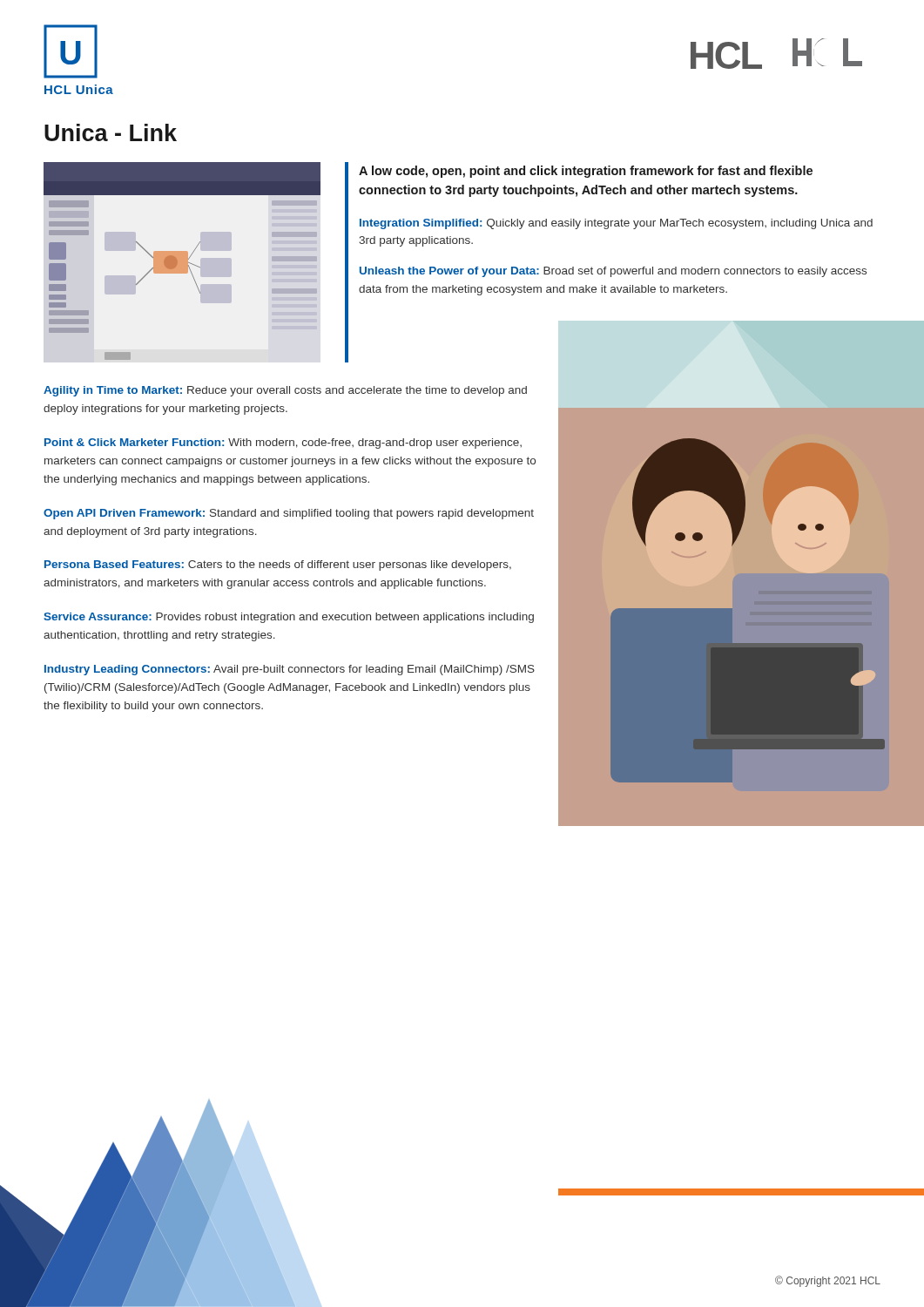Select the text block containing "Open API Driven Framework: Standard and simplified"

[289, 522]
